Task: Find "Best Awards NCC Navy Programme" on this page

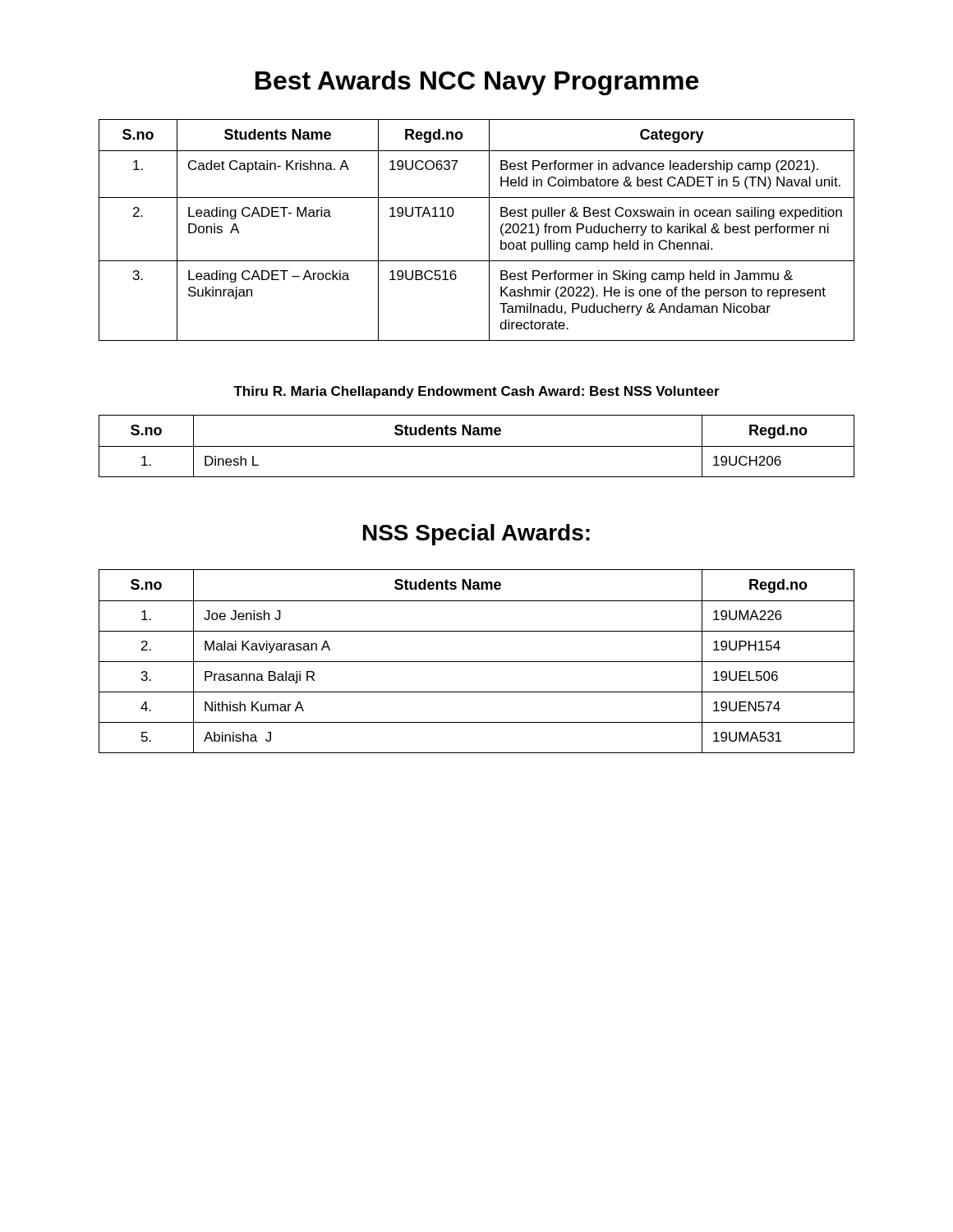Action: pos(476,80)
